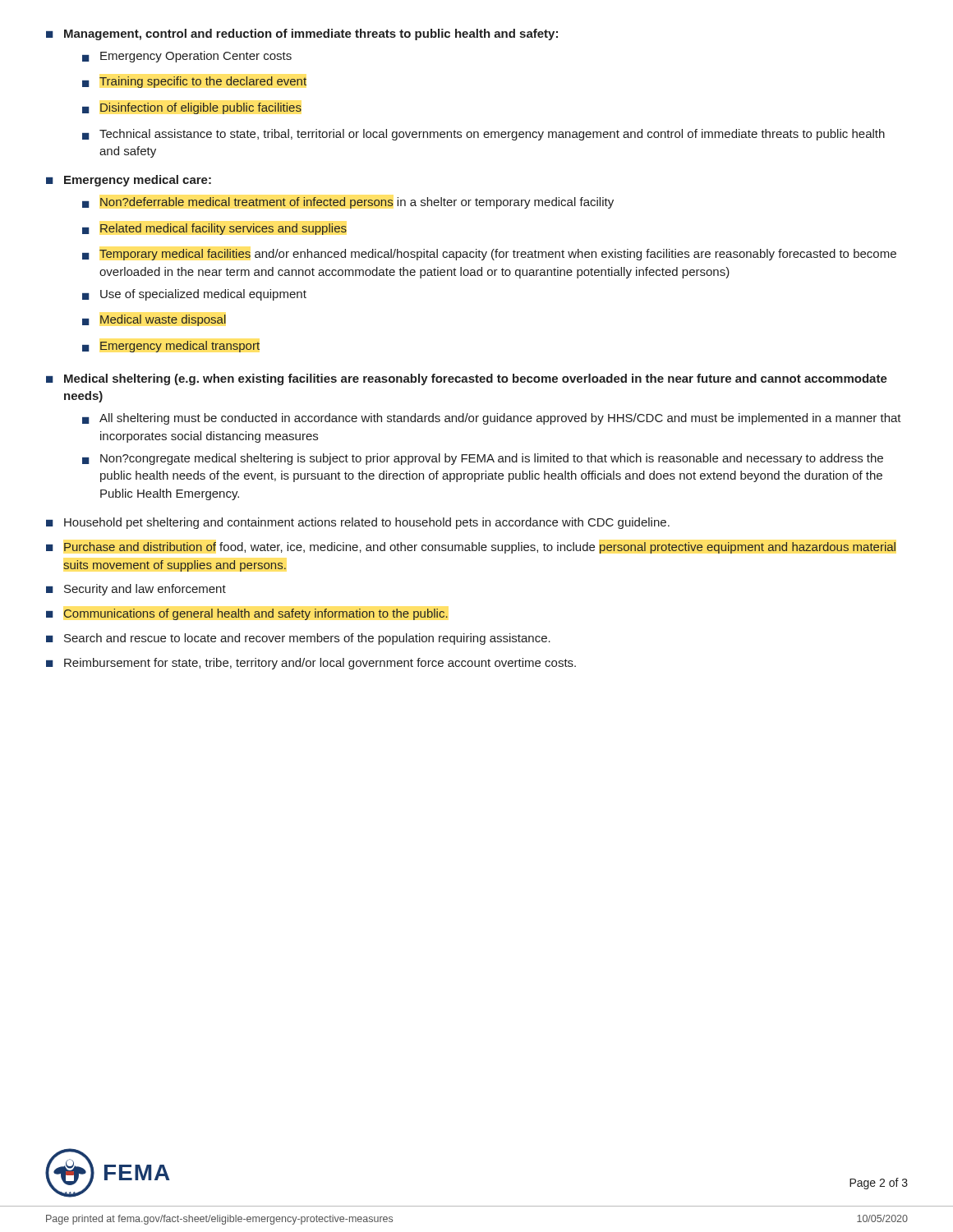
Task: Where is the passage that starts "■ Household pet sheltering and containment"?
Action: coord(476,522)
